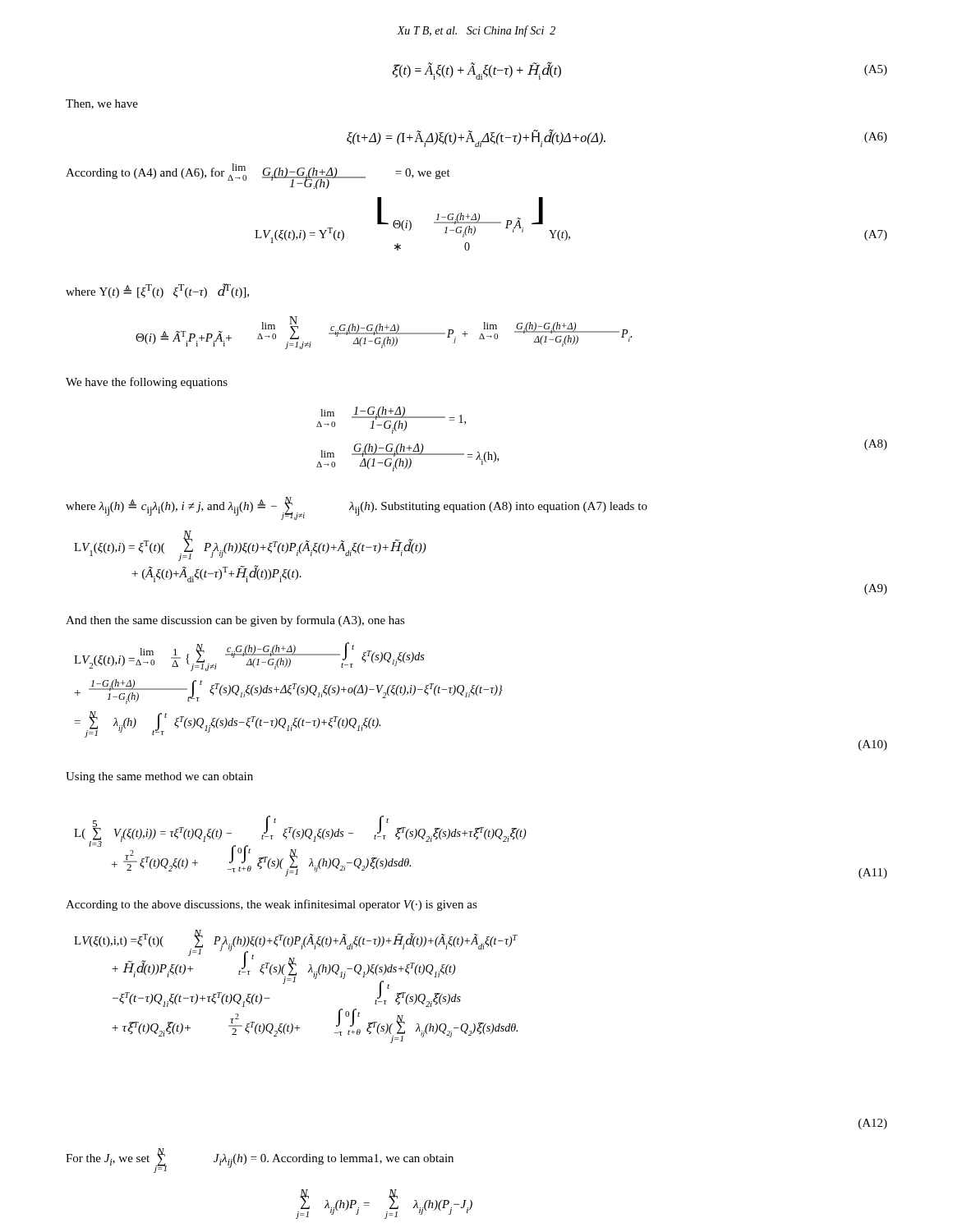Point to "Then, we have"
Viewport: 953px width, 1232px height.
pos(102,103)
